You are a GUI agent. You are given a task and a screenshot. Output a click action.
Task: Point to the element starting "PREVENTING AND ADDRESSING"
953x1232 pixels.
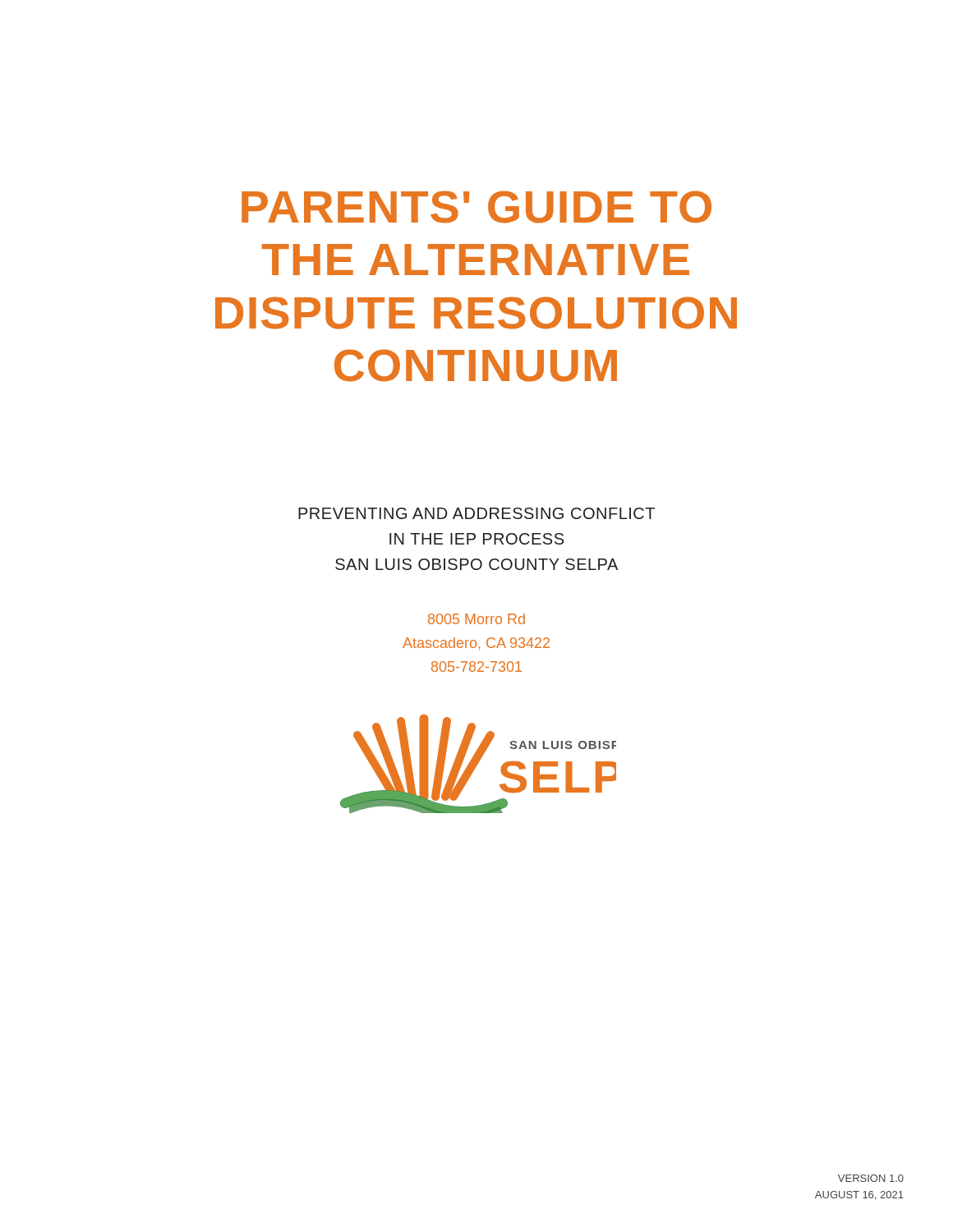pyautogui.click(x=476, y=539)
